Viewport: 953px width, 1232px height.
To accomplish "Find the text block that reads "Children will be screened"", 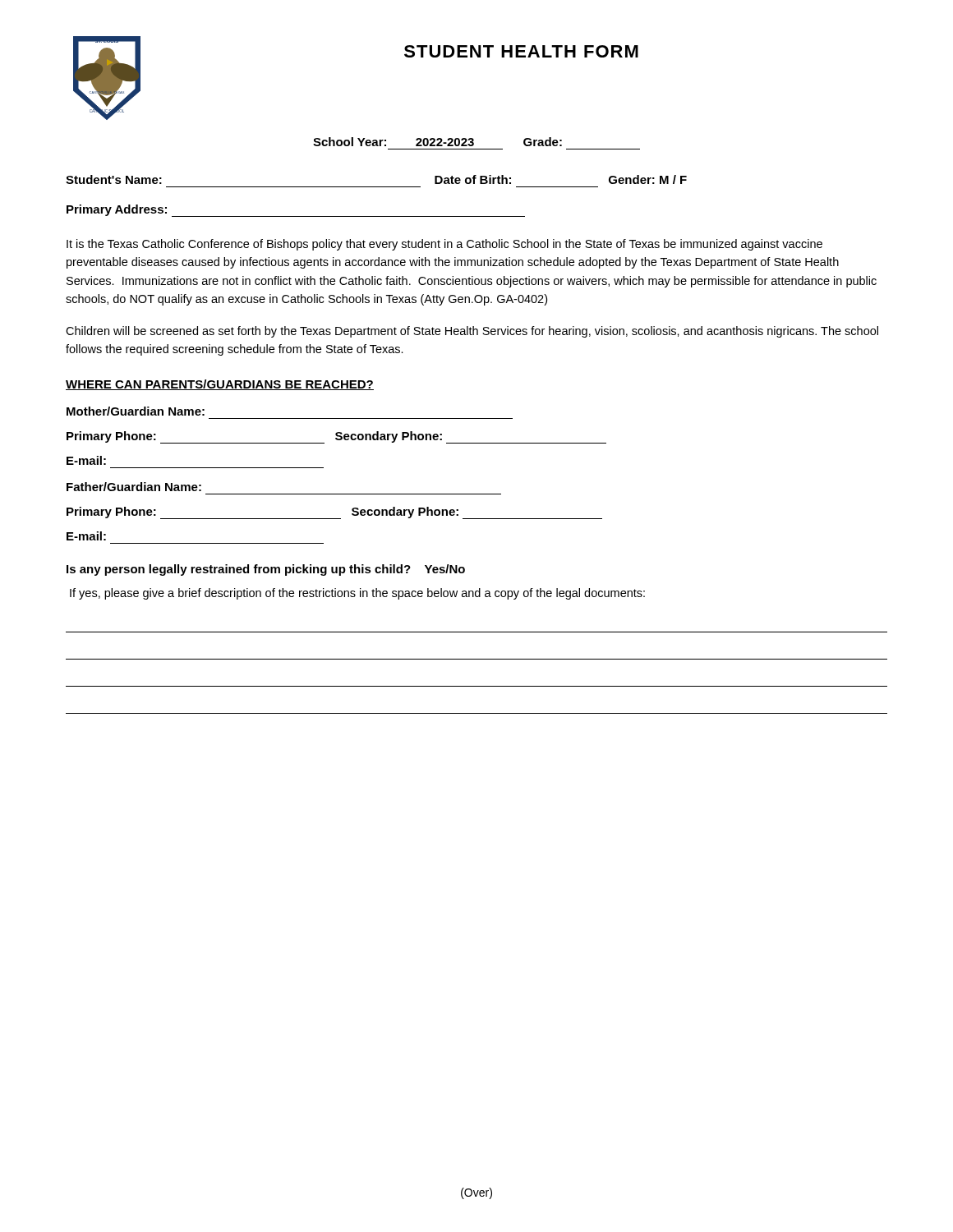I will click(x=472, y=340).
